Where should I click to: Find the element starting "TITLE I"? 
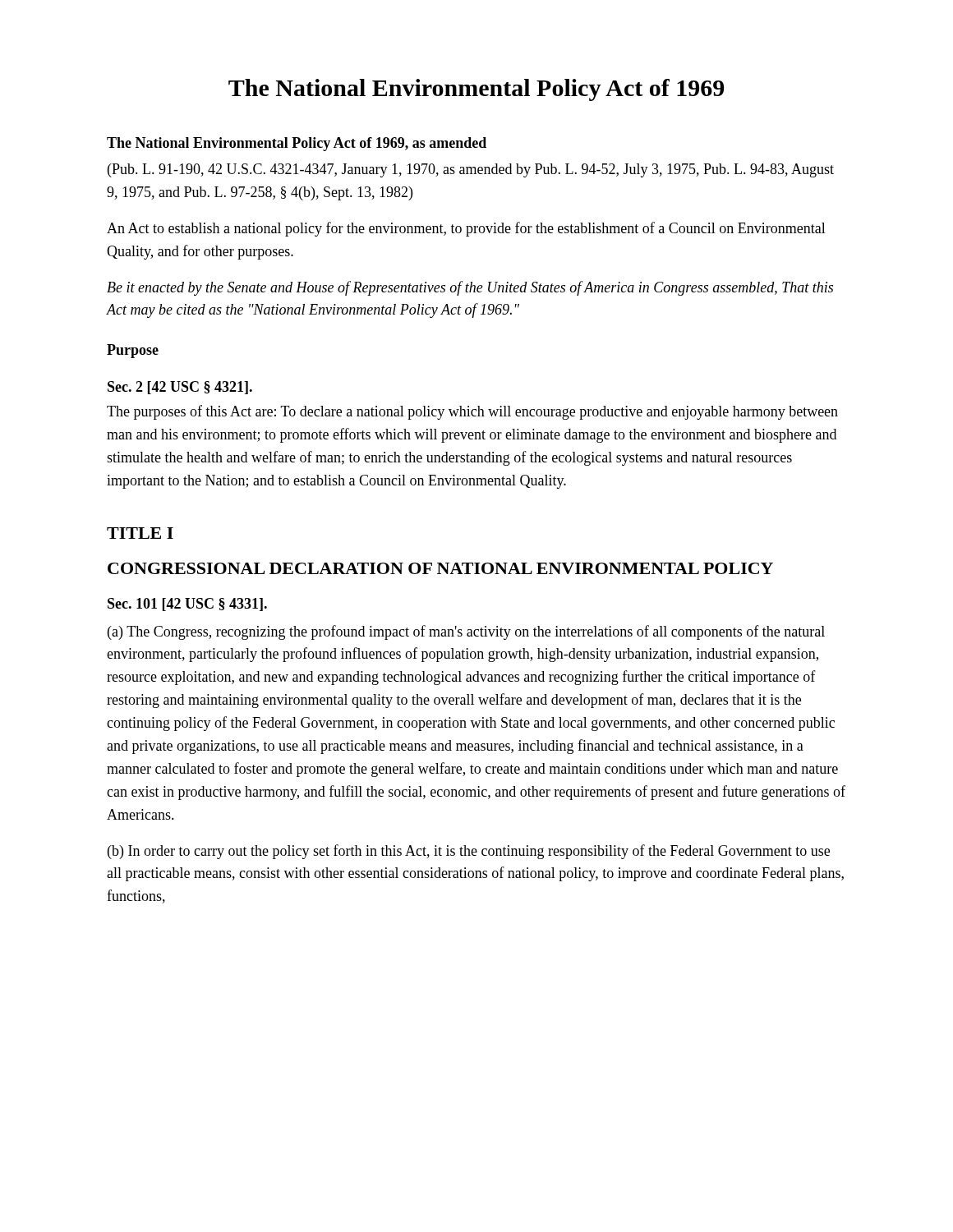click(140, 533)
